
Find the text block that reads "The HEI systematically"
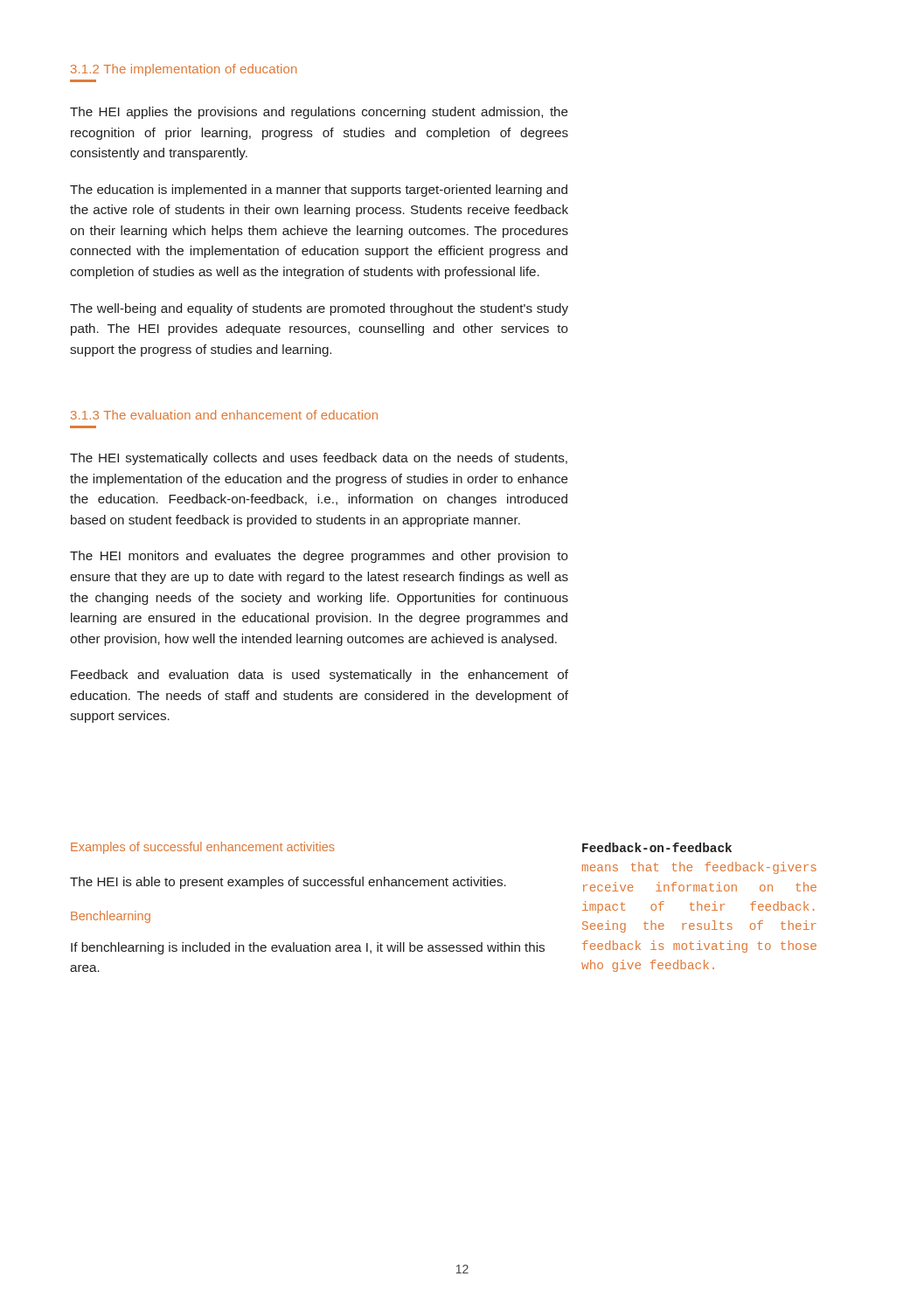tap(319, 489)
